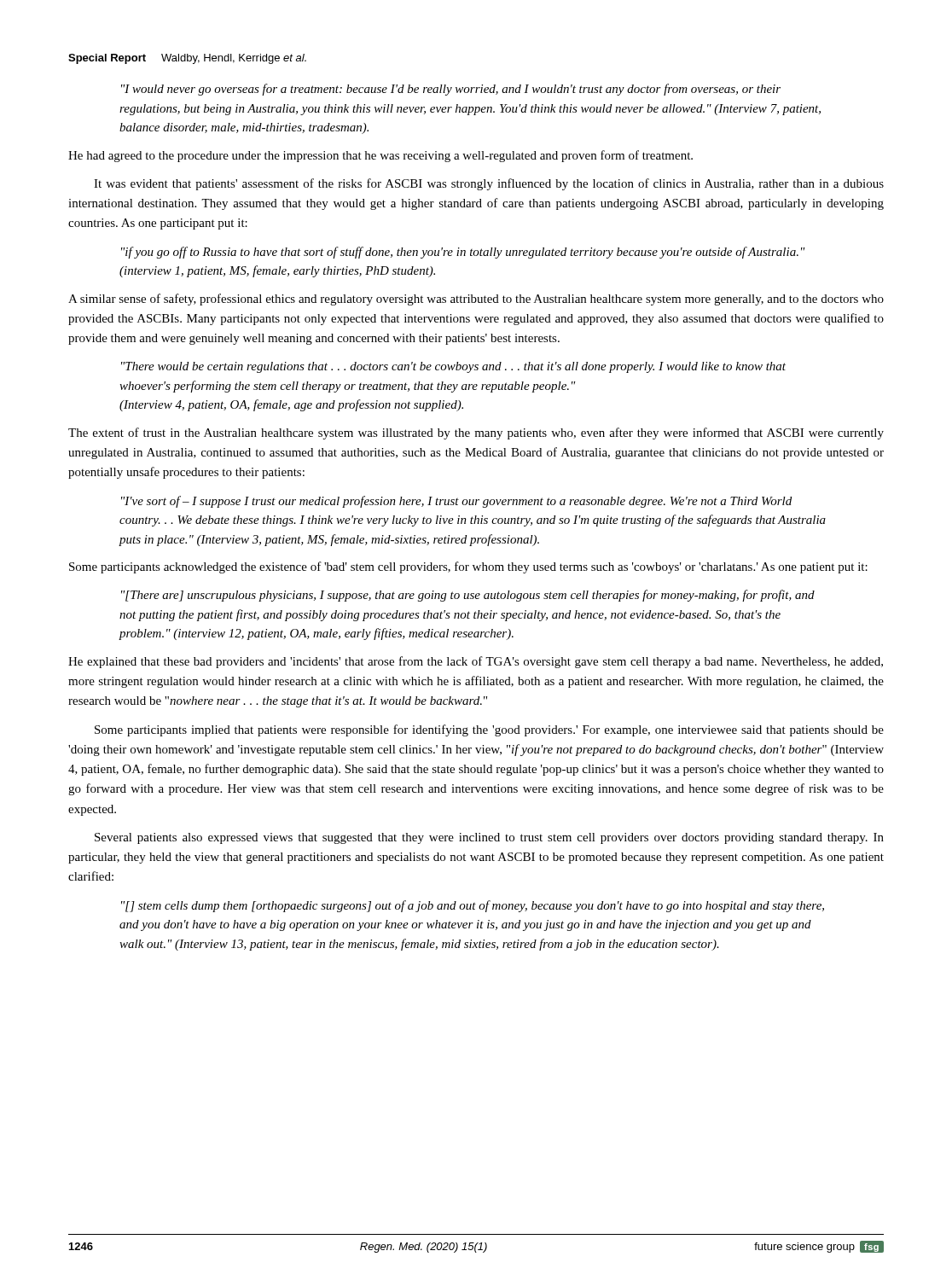Find the text block starting "He had agreed to the procedure"
The image size is (952, 1280).
point(476,155)
